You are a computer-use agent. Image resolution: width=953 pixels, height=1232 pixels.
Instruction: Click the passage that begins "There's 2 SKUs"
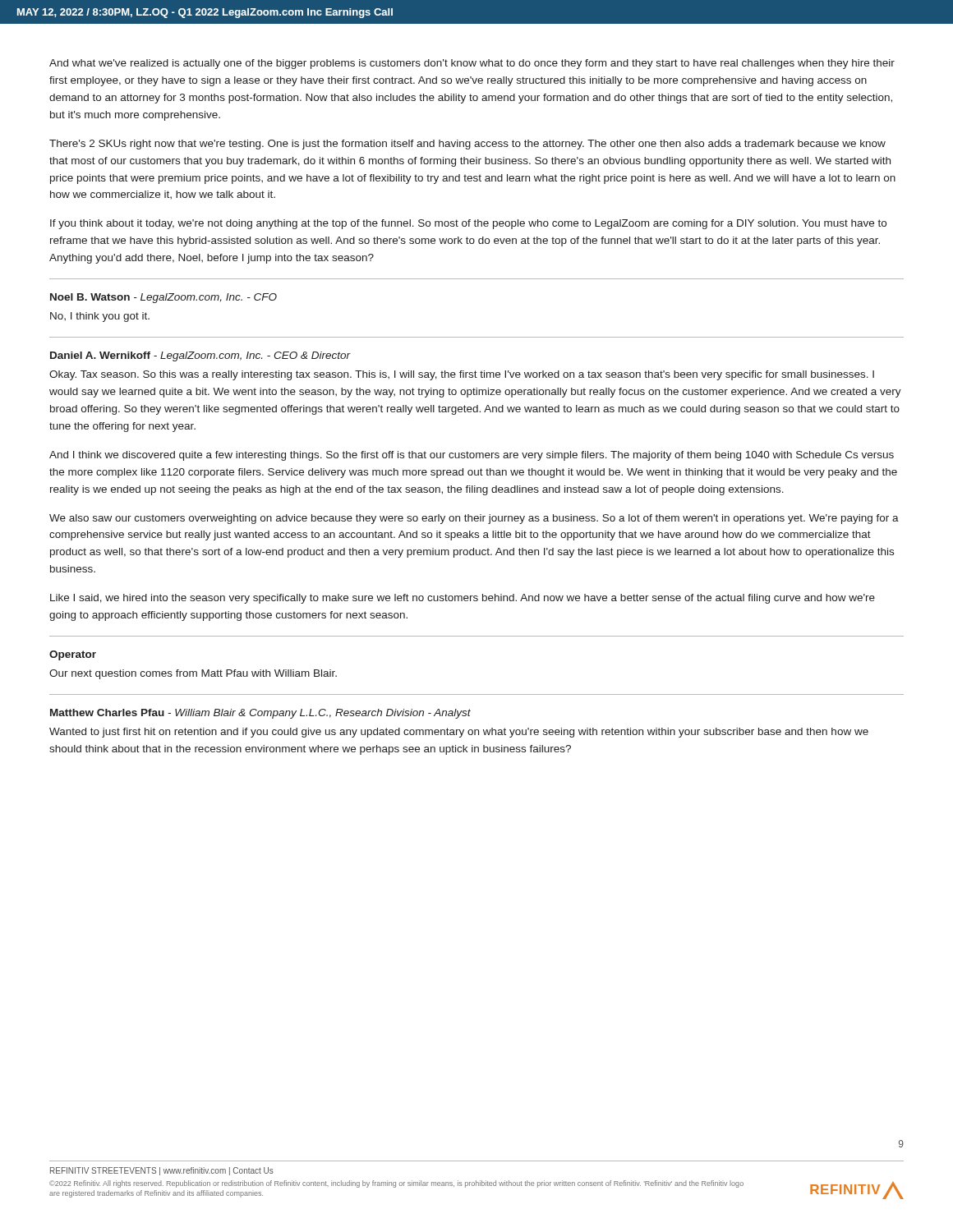pos(472,169)
